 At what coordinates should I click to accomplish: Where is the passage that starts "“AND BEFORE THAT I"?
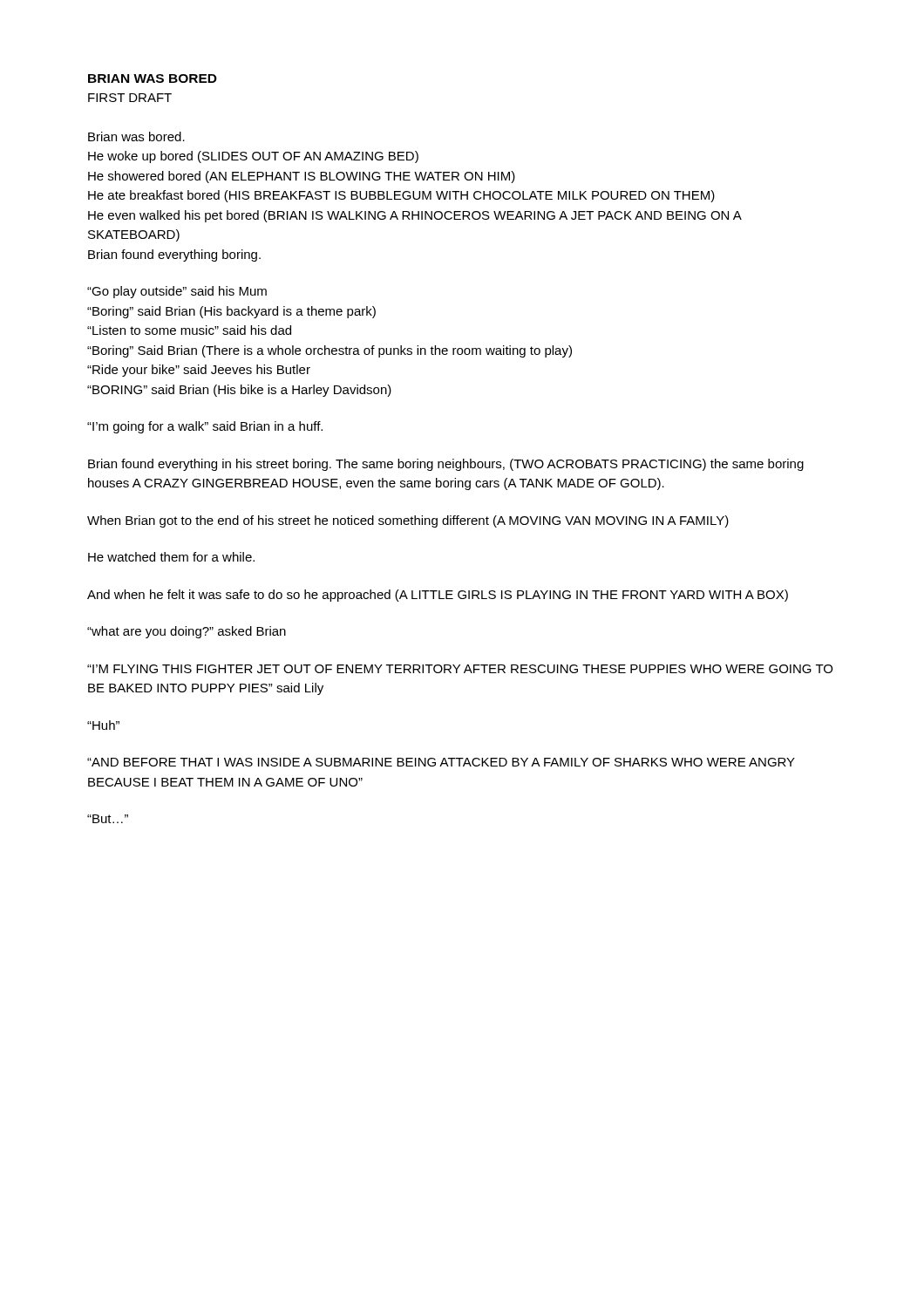441,772
